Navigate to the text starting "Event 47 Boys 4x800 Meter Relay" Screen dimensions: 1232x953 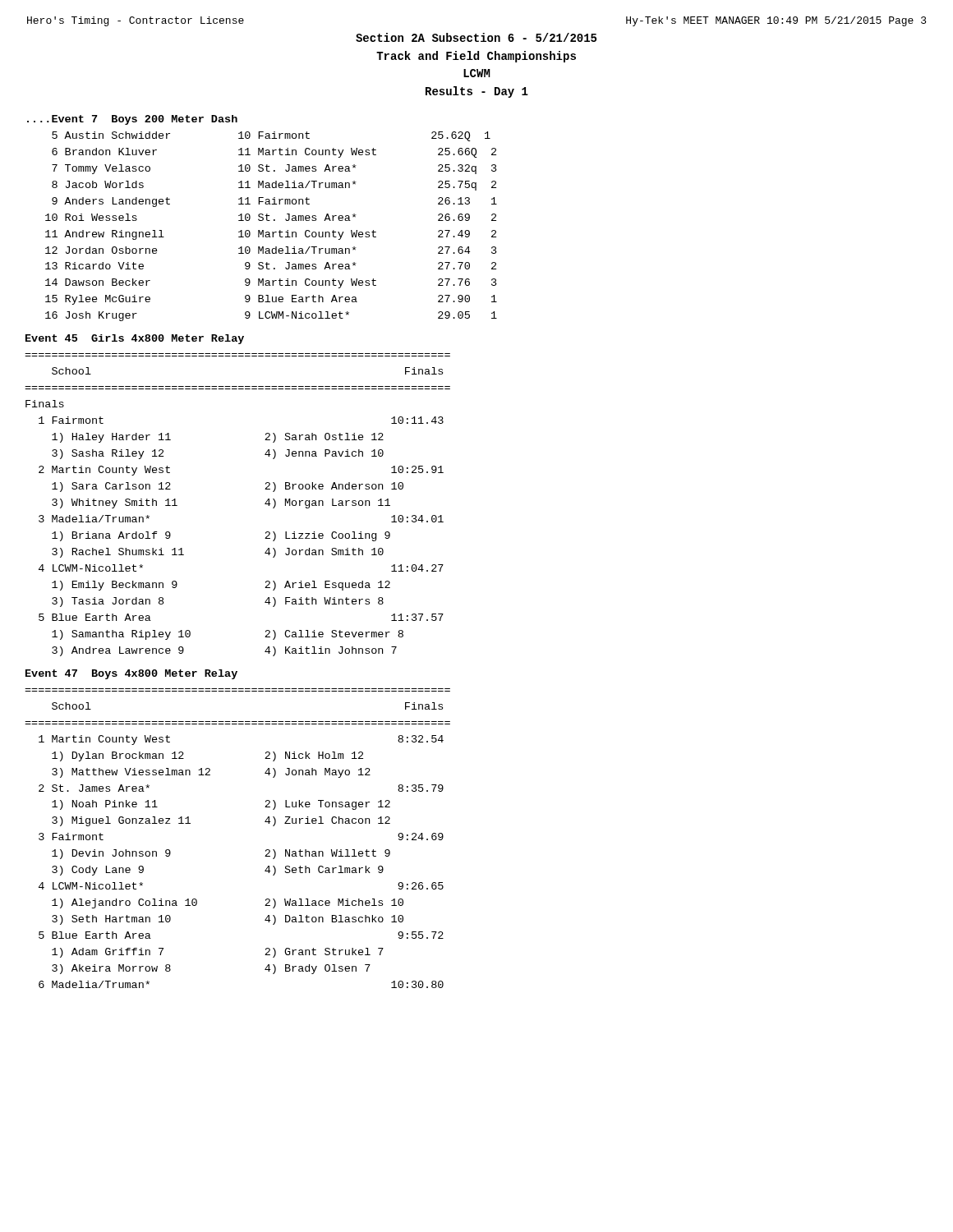point(131,674)
